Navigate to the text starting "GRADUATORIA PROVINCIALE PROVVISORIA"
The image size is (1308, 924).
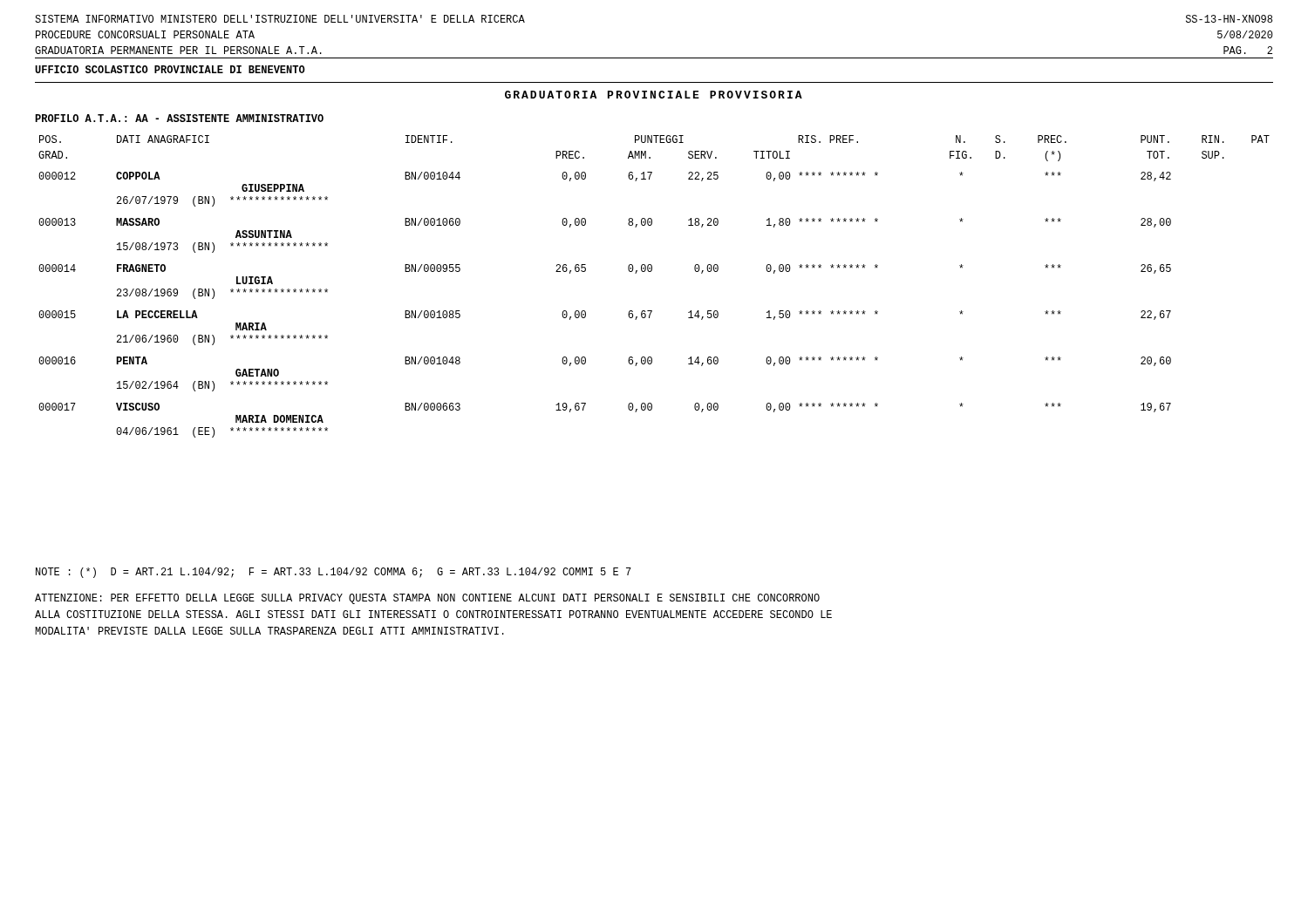pos(654,95)
